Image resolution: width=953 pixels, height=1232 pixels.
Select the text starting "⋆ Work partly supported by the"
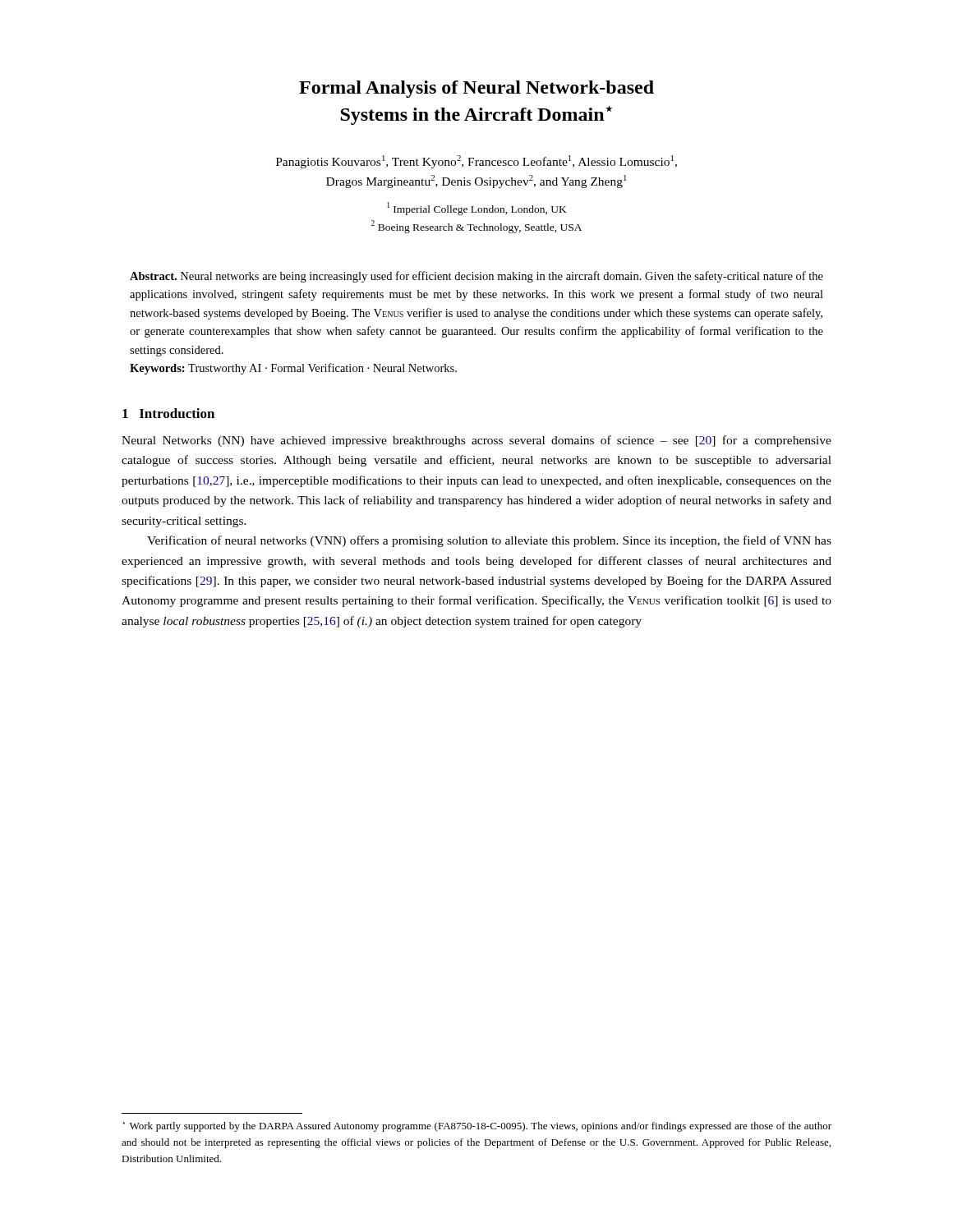[x=476, y=1142]
